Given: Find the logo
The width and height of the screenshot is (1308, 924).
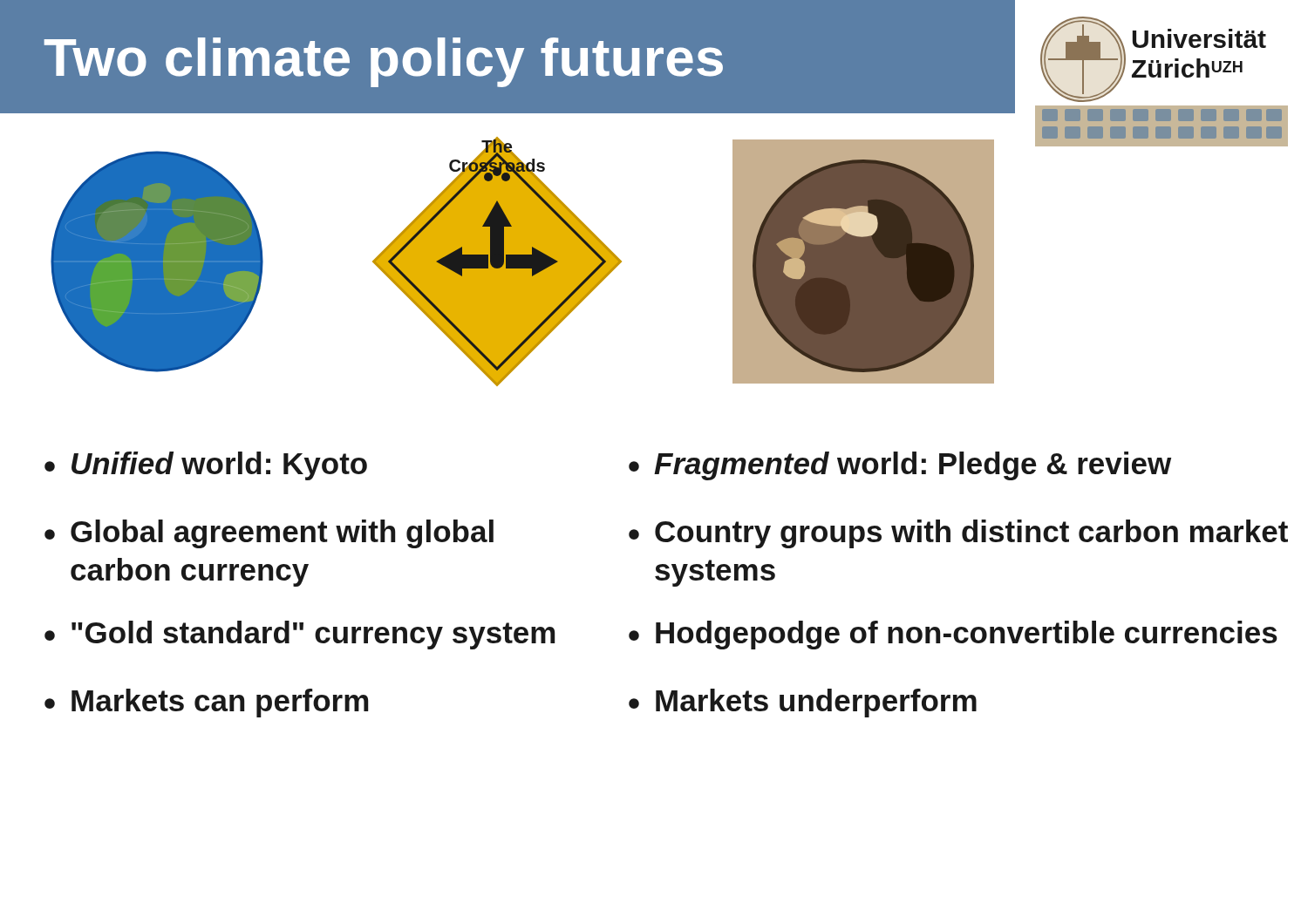Looking at the screenshot, I should (1162, 79).
